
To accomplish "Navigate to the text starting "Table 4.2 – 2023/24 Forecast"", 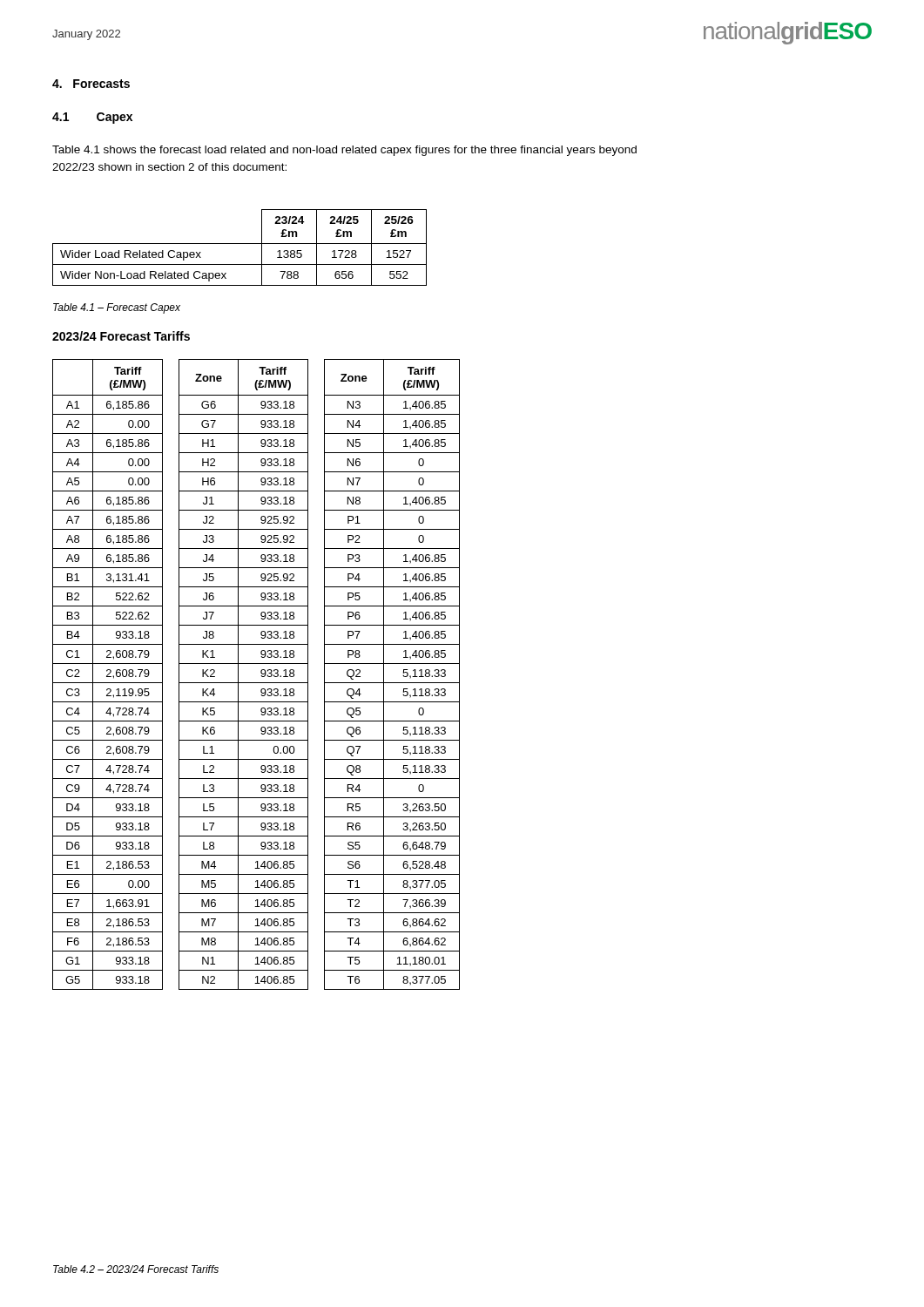I will click(136, 1270).
